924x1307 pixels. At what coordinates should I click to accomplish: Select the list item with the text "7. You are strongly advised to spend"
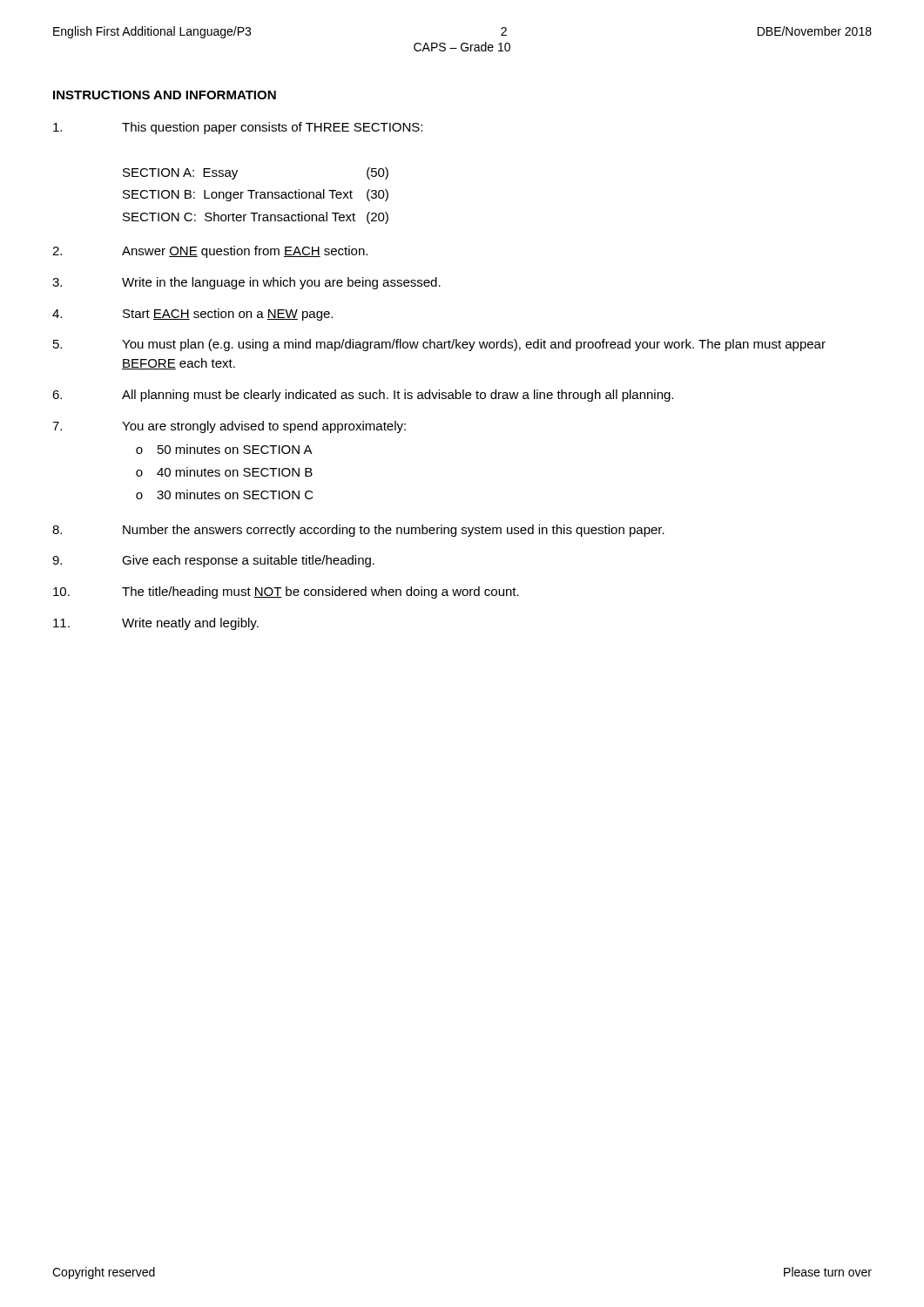pos(229,427)
